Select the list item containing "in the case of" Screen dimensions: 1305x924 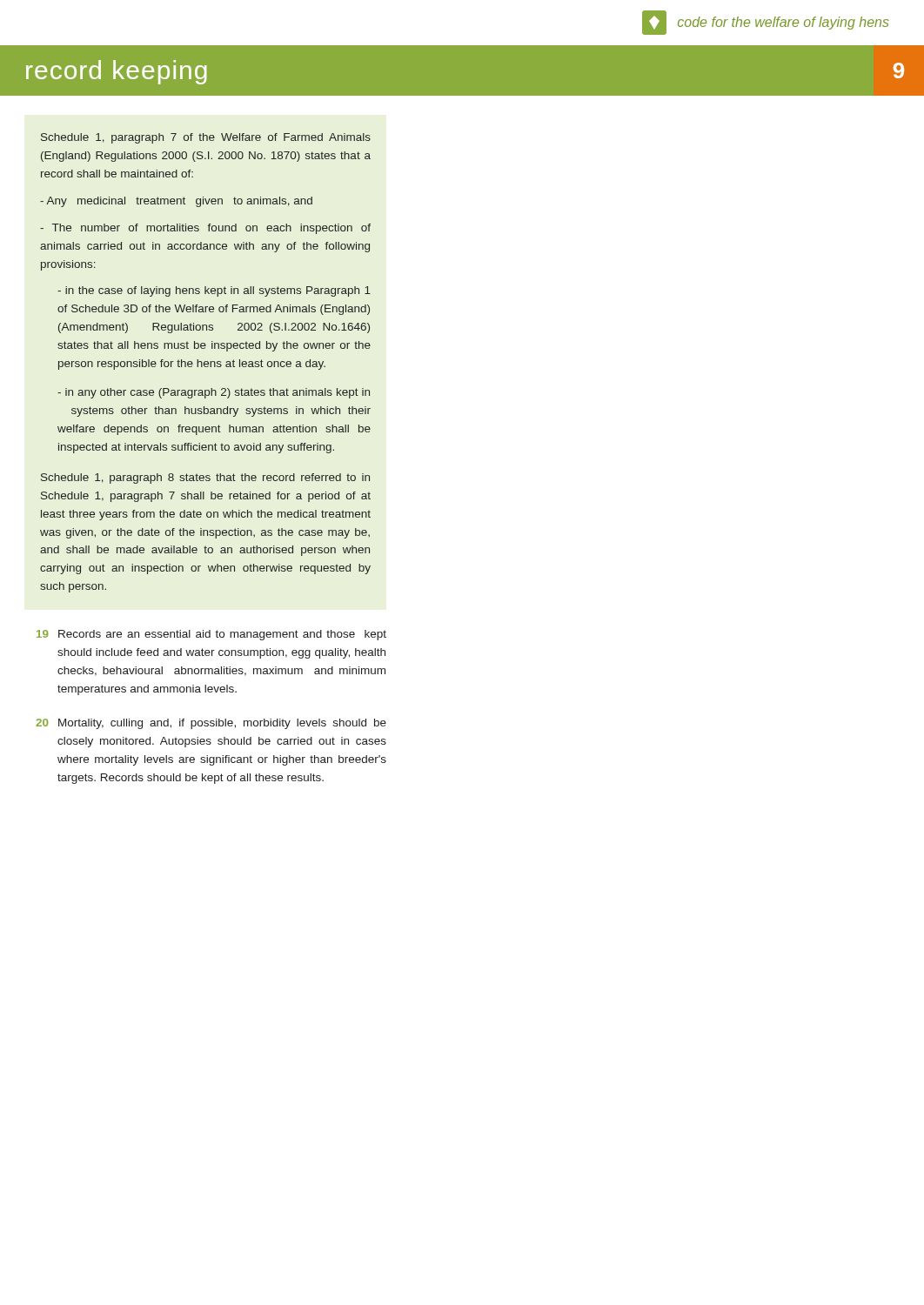click(214, 327)
